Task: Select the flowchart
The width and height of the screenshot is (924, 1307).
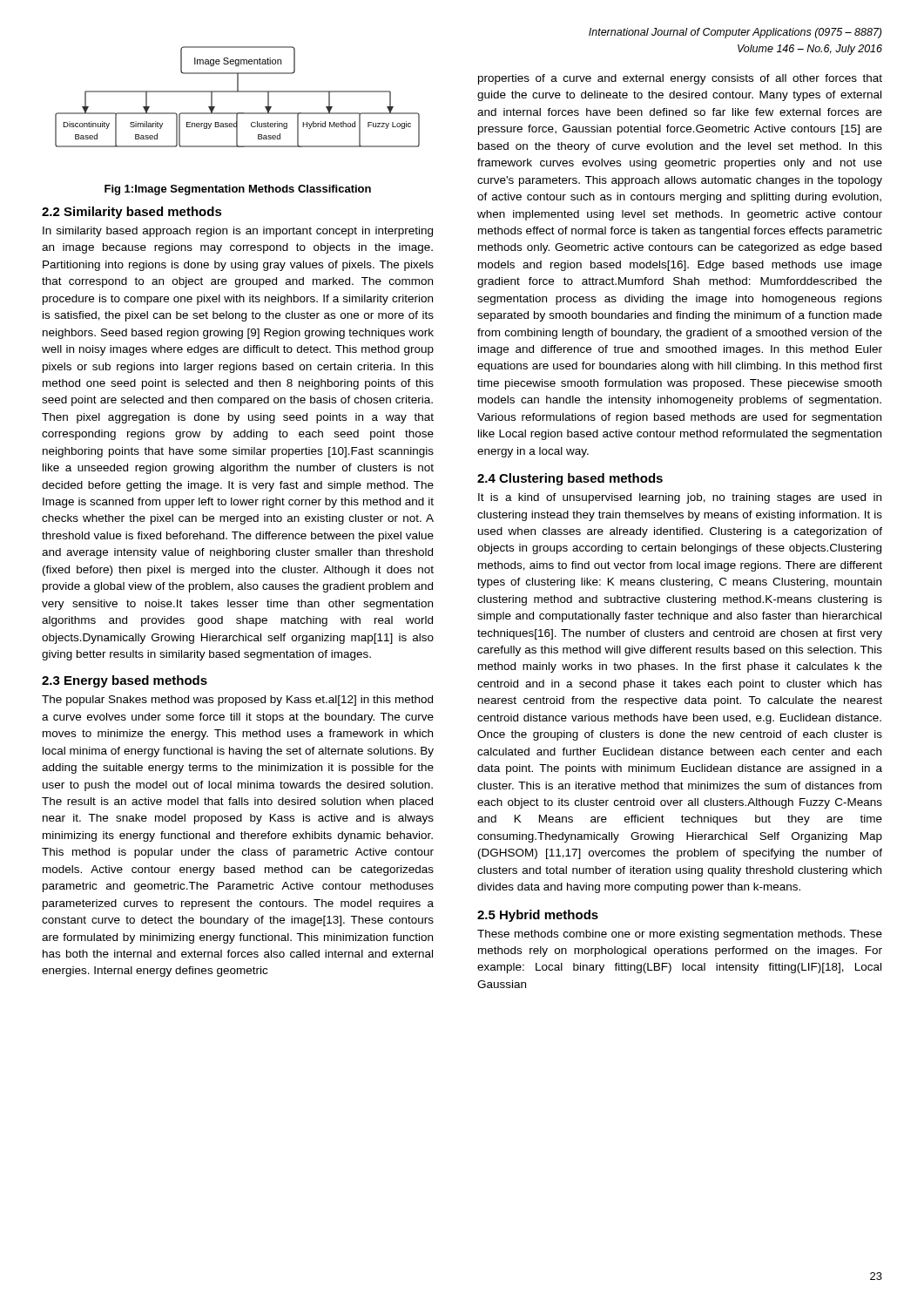Action: pyautogui.click(x=238, y=111)
